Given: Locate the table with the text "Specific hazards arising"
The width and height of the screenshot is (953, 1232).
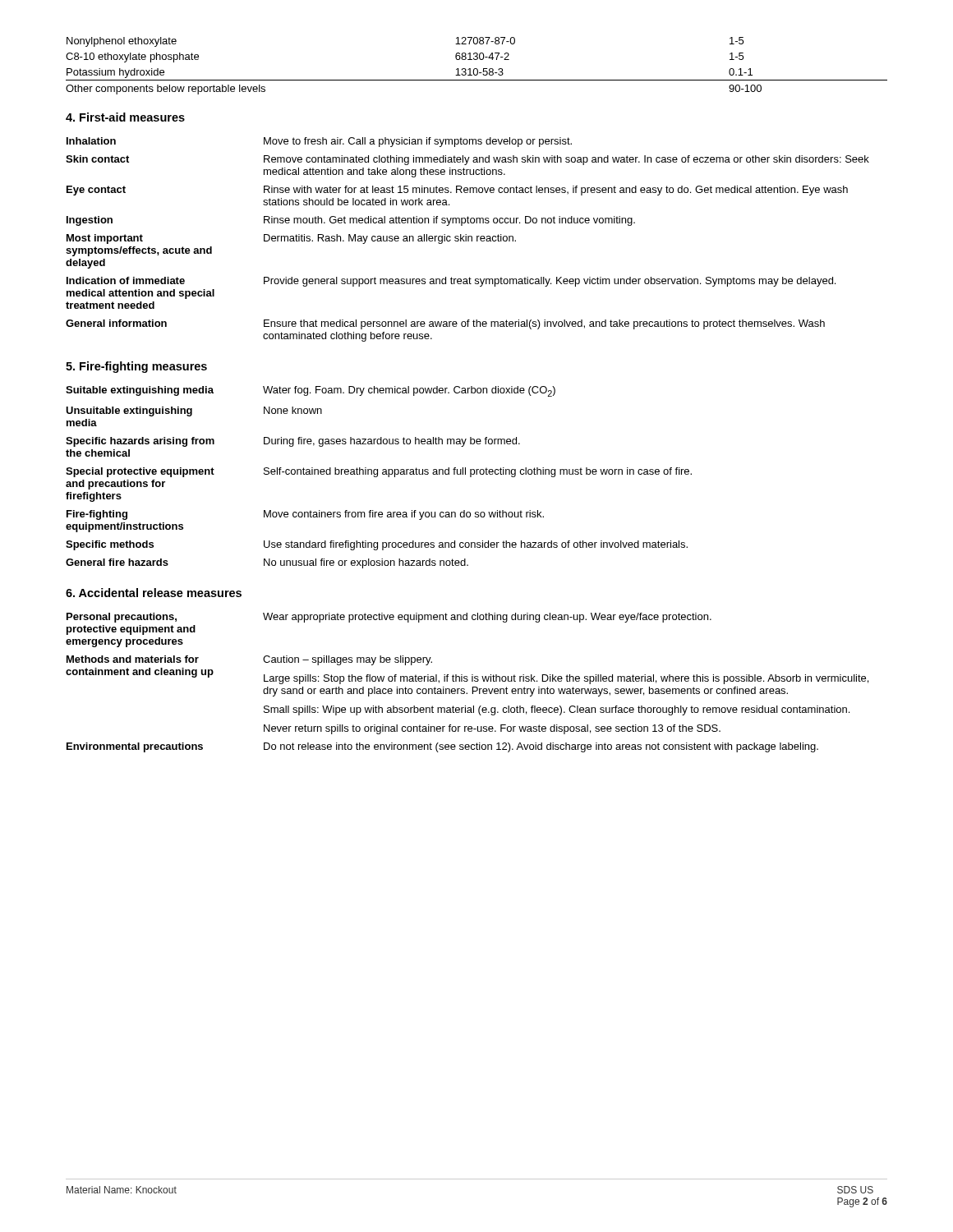Looking at the screenshot, I should pos(476,476).
